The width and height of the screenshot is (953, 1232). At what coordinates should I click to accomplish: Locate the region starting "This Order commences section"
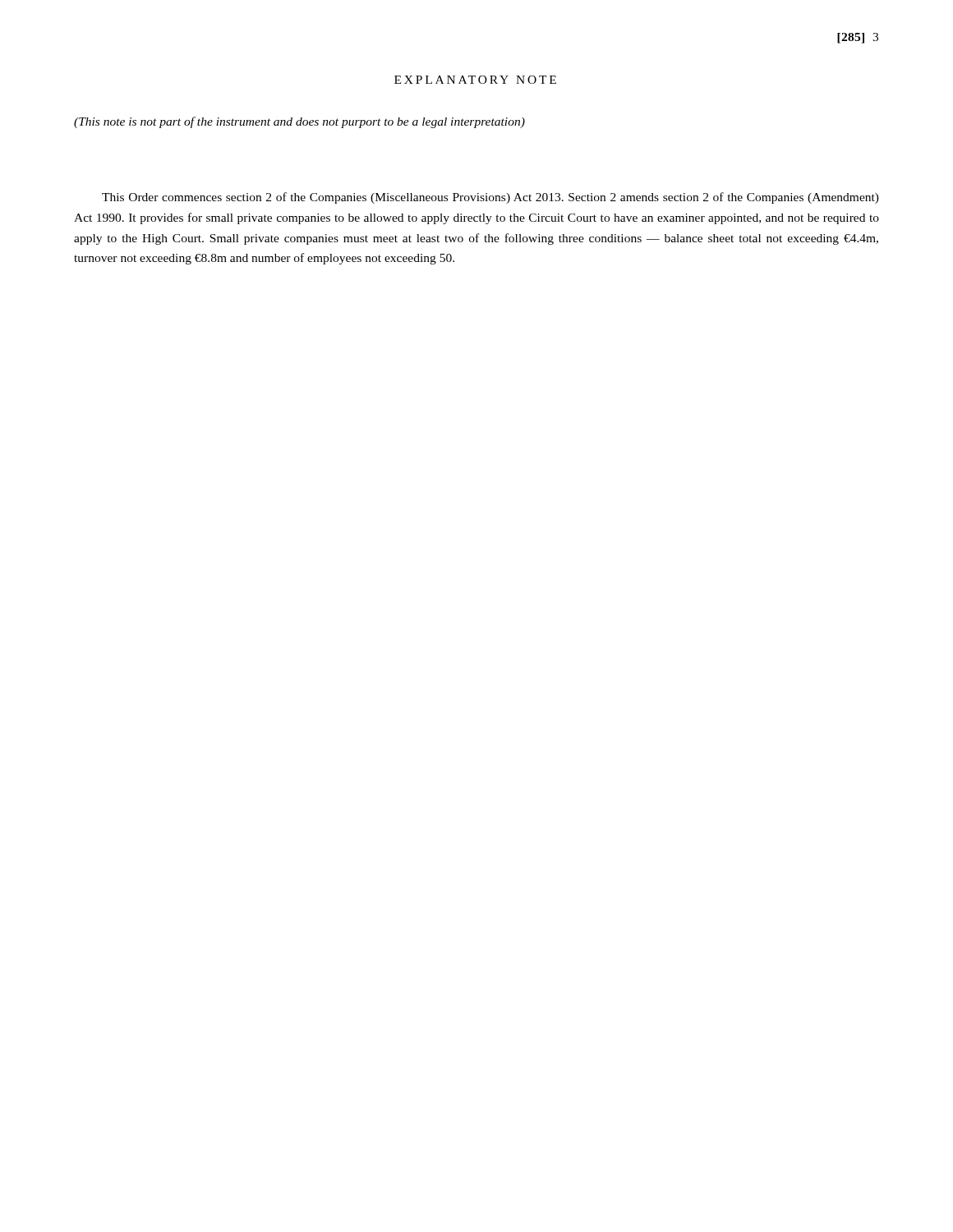coord(476,228)
